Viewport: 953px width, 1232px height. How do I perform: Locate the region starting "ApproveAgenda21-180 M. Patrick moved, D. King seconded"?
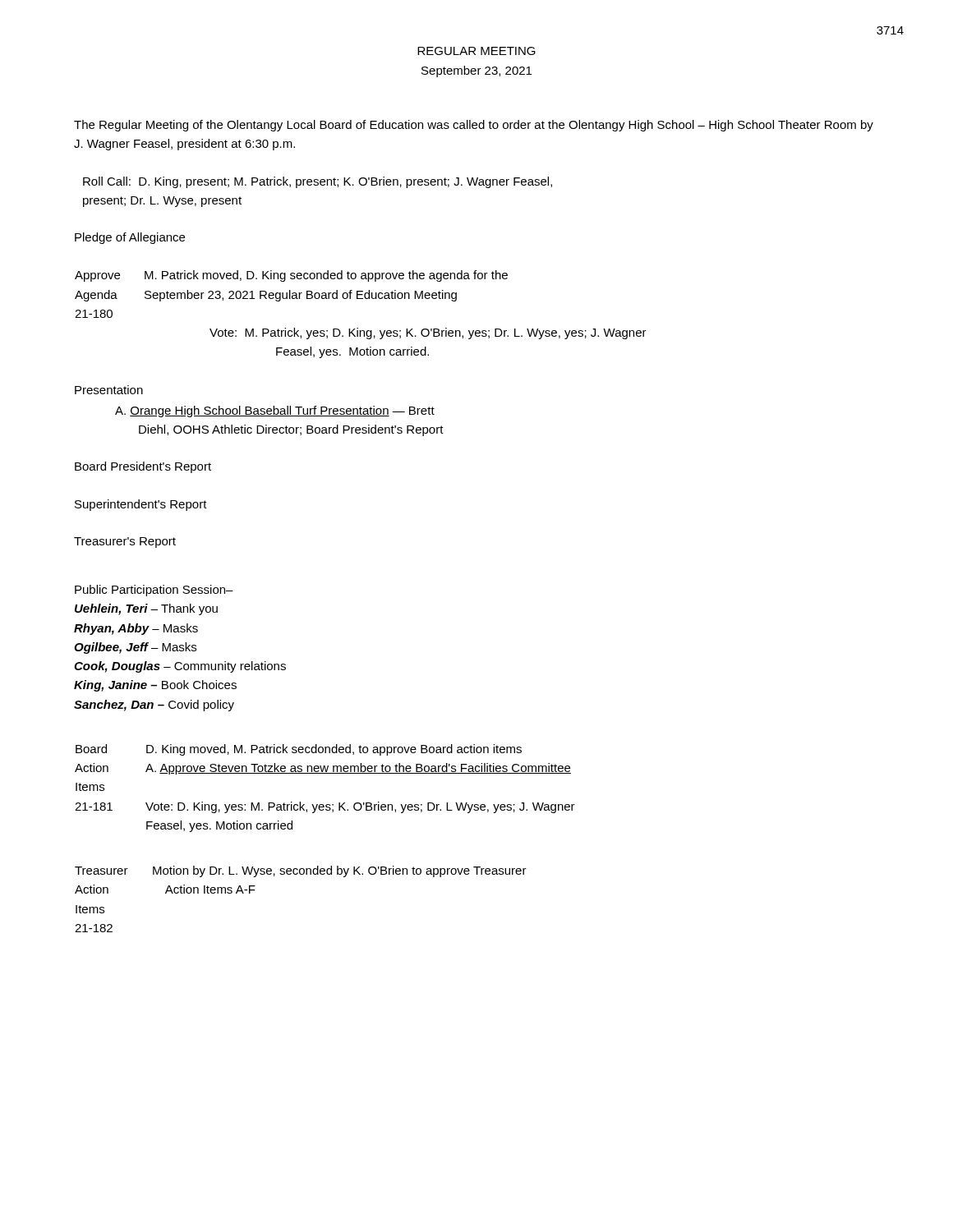click(291, 276)
